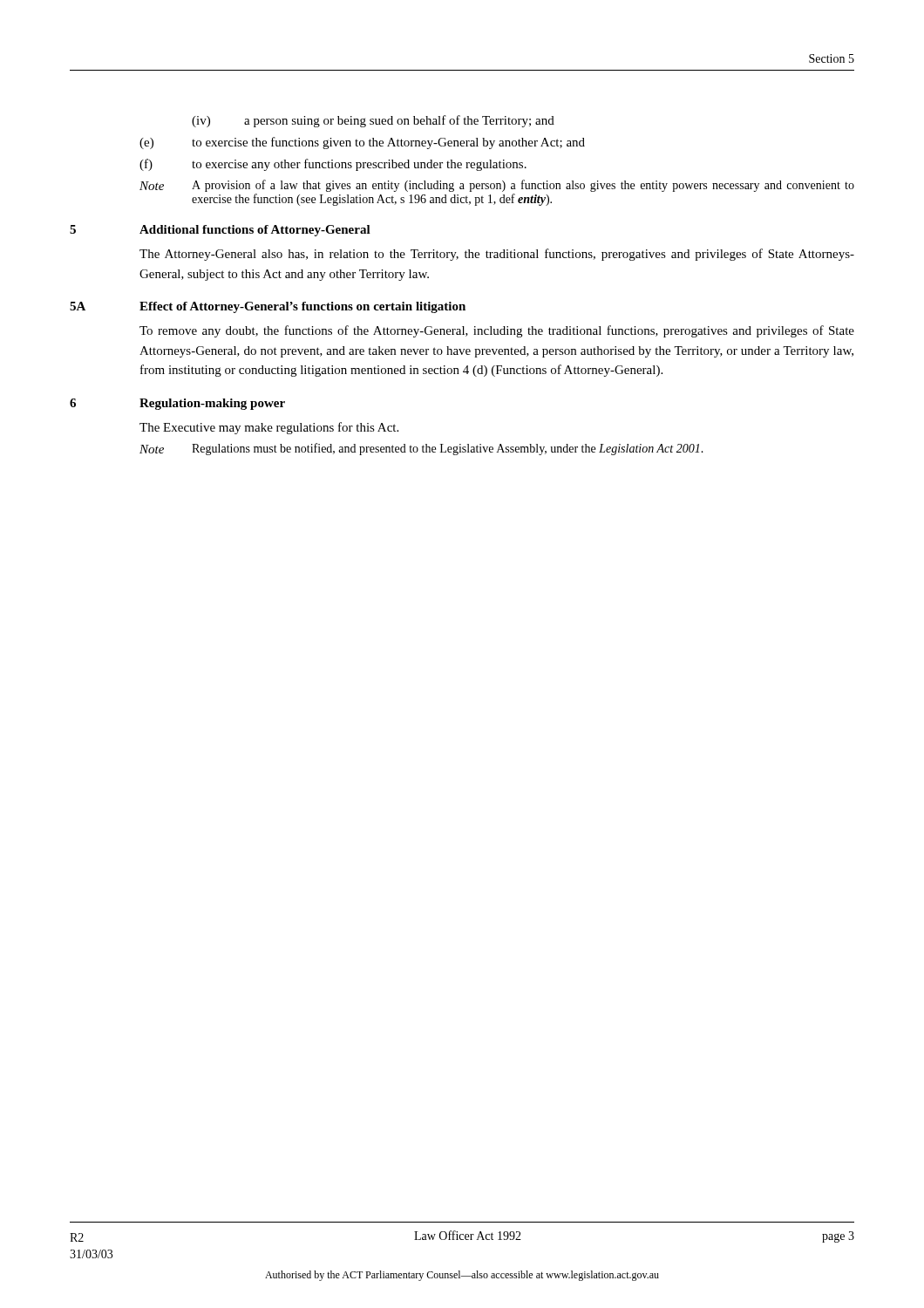The height and width of the screenshot is (1308, 924).
Task: Click on the section header that says "5A Effect of"
Action: (268, 307)
